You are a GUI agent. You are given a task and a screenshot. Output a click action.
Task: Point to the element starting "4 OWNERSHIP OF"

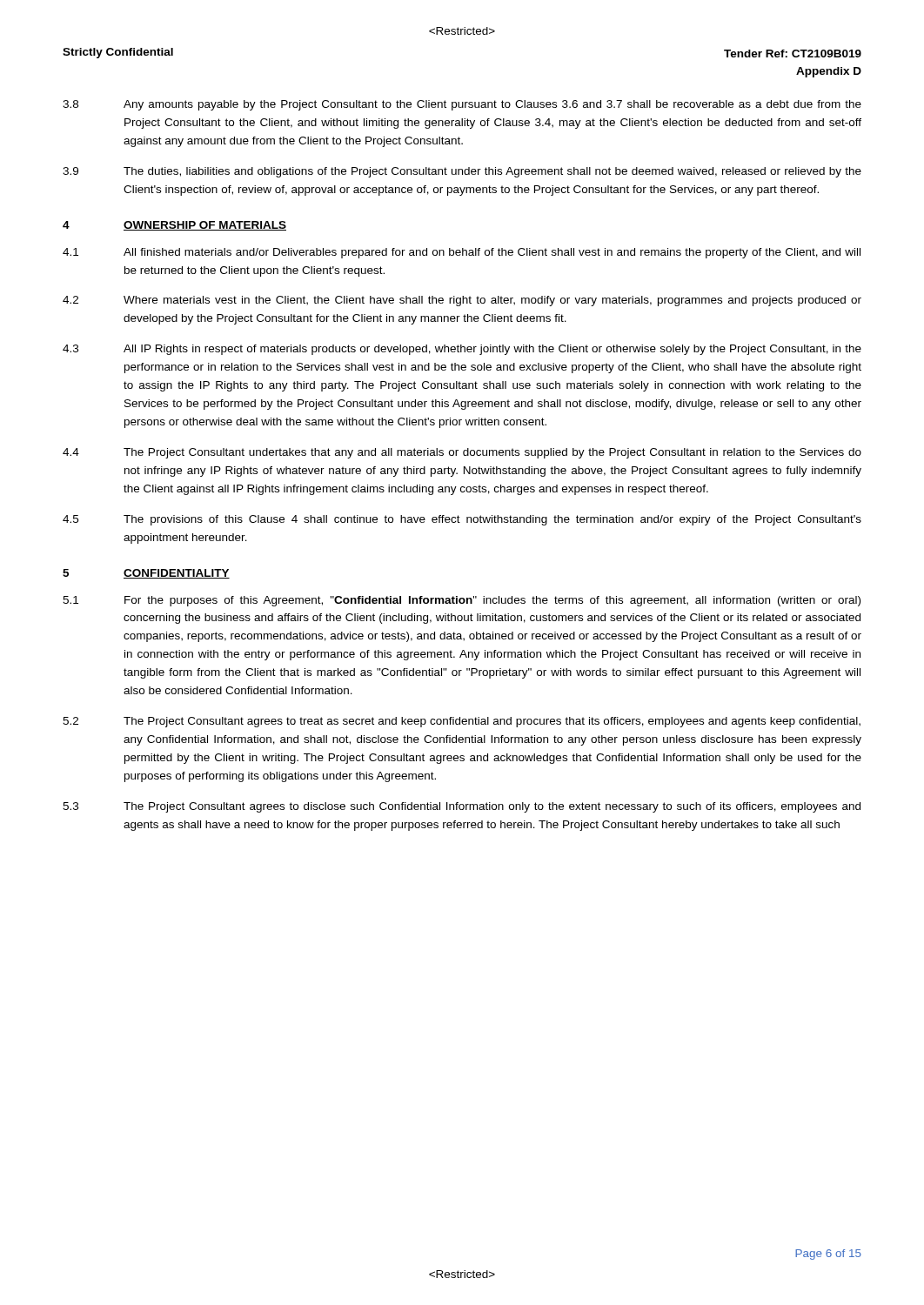pyautogui.click(x=174, y=225)
